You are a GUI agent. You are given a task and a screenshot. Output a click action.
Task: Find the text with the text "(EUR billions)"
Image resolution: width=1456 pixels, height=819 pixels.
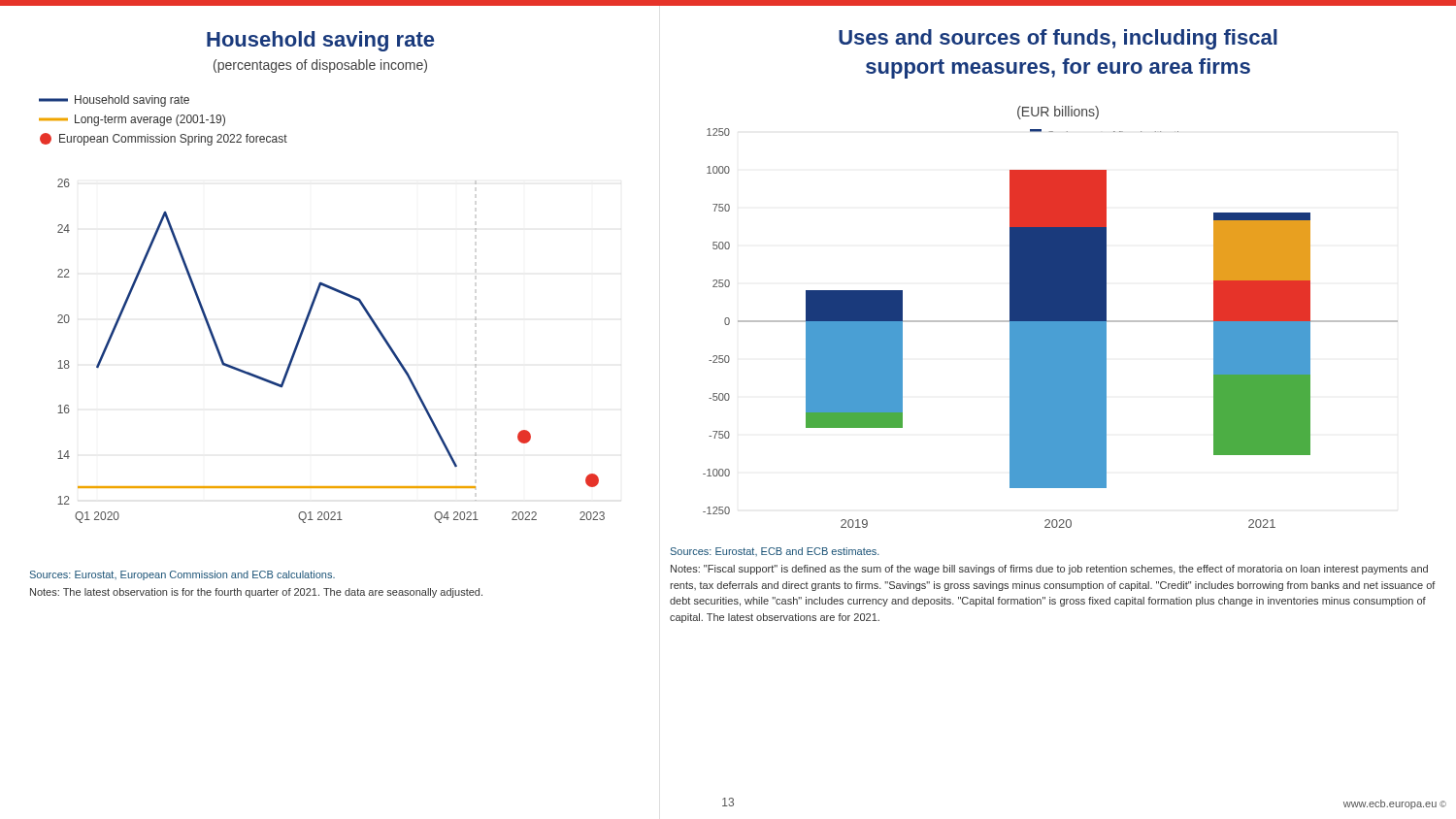pyautogui.click(x=1058, y=112)
